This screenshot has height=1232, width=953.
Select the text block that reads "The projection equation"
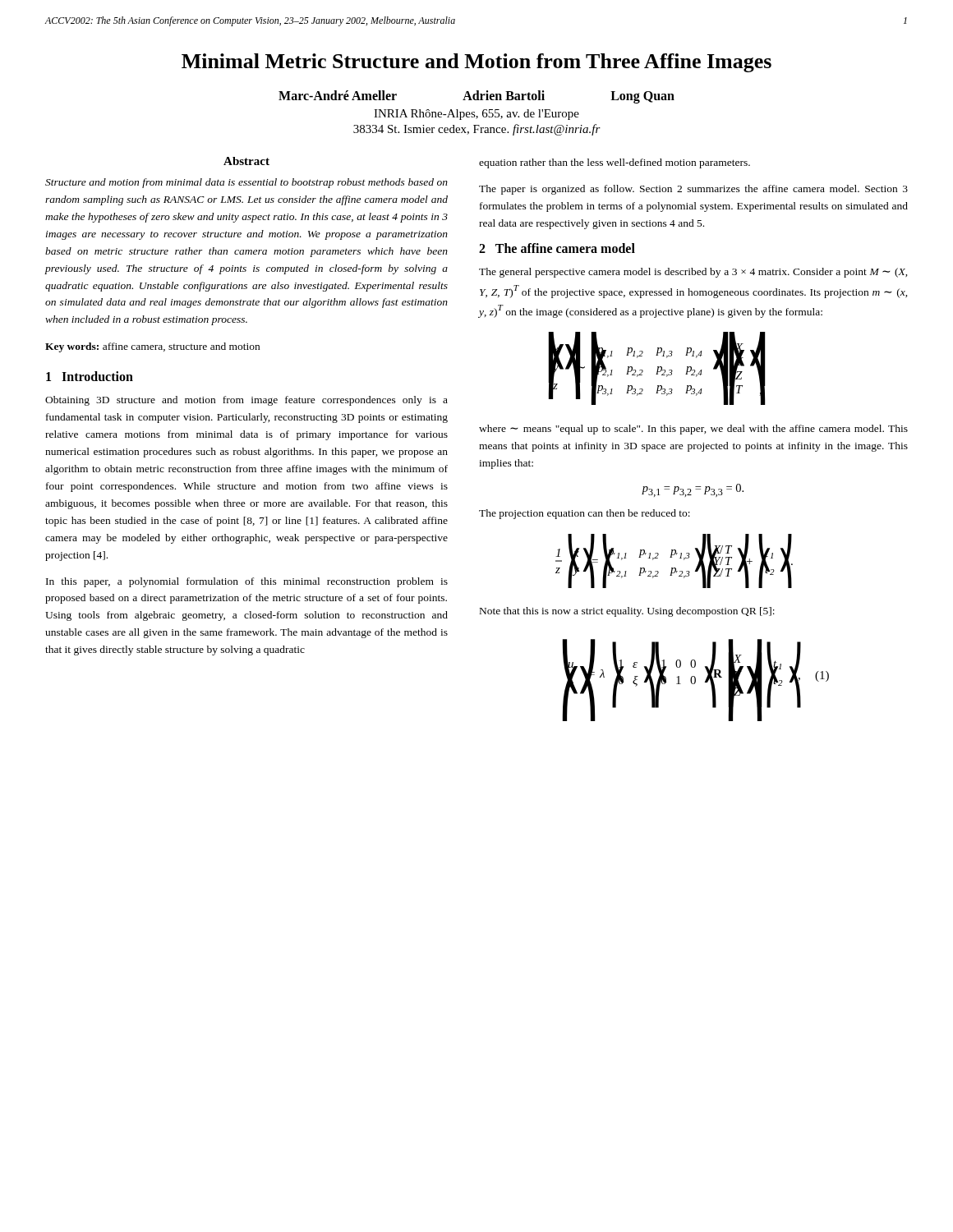[x=585, y=513]
